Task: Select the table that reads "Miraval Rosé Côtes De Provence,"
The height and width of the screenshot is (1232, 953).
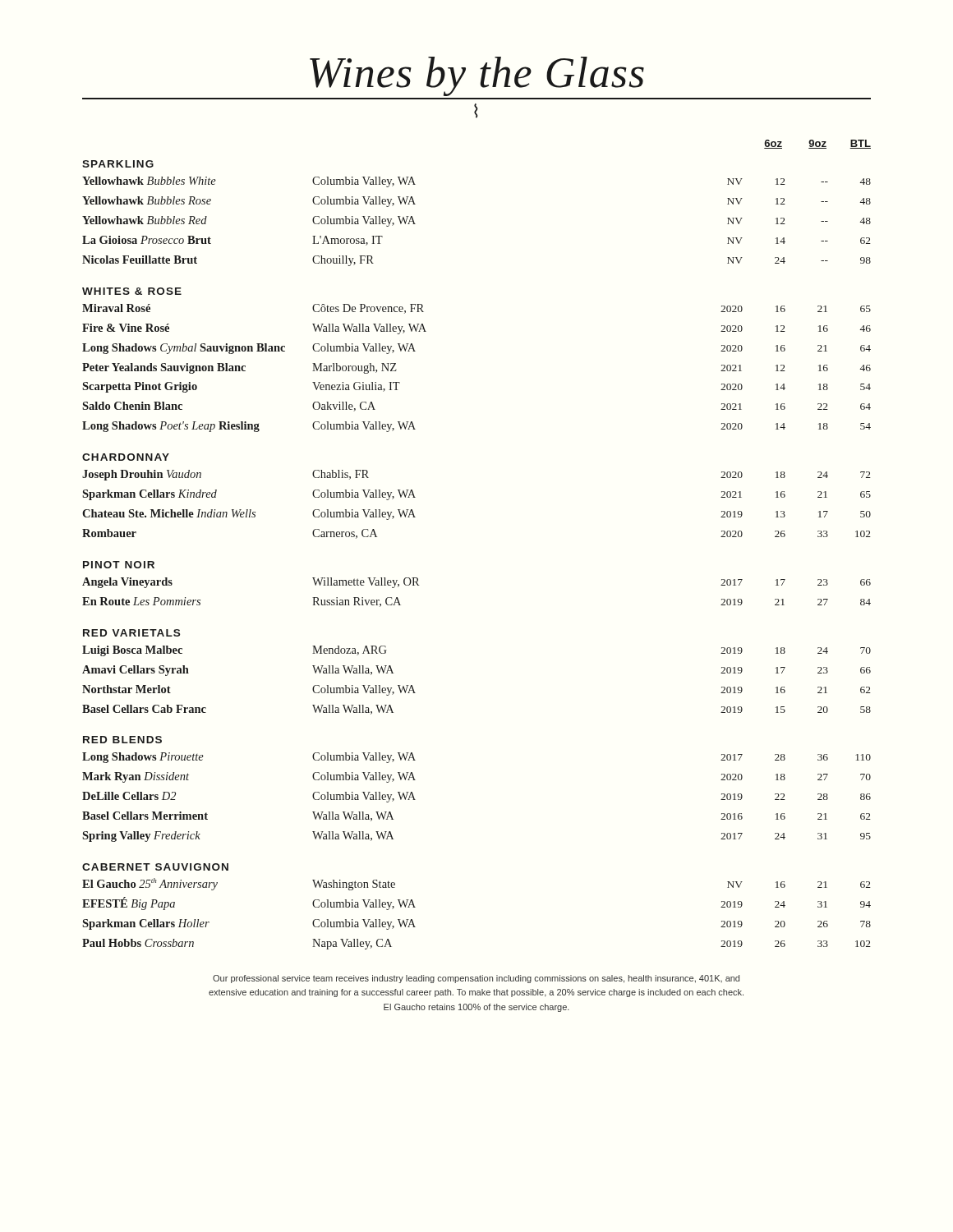Action: 476,368
